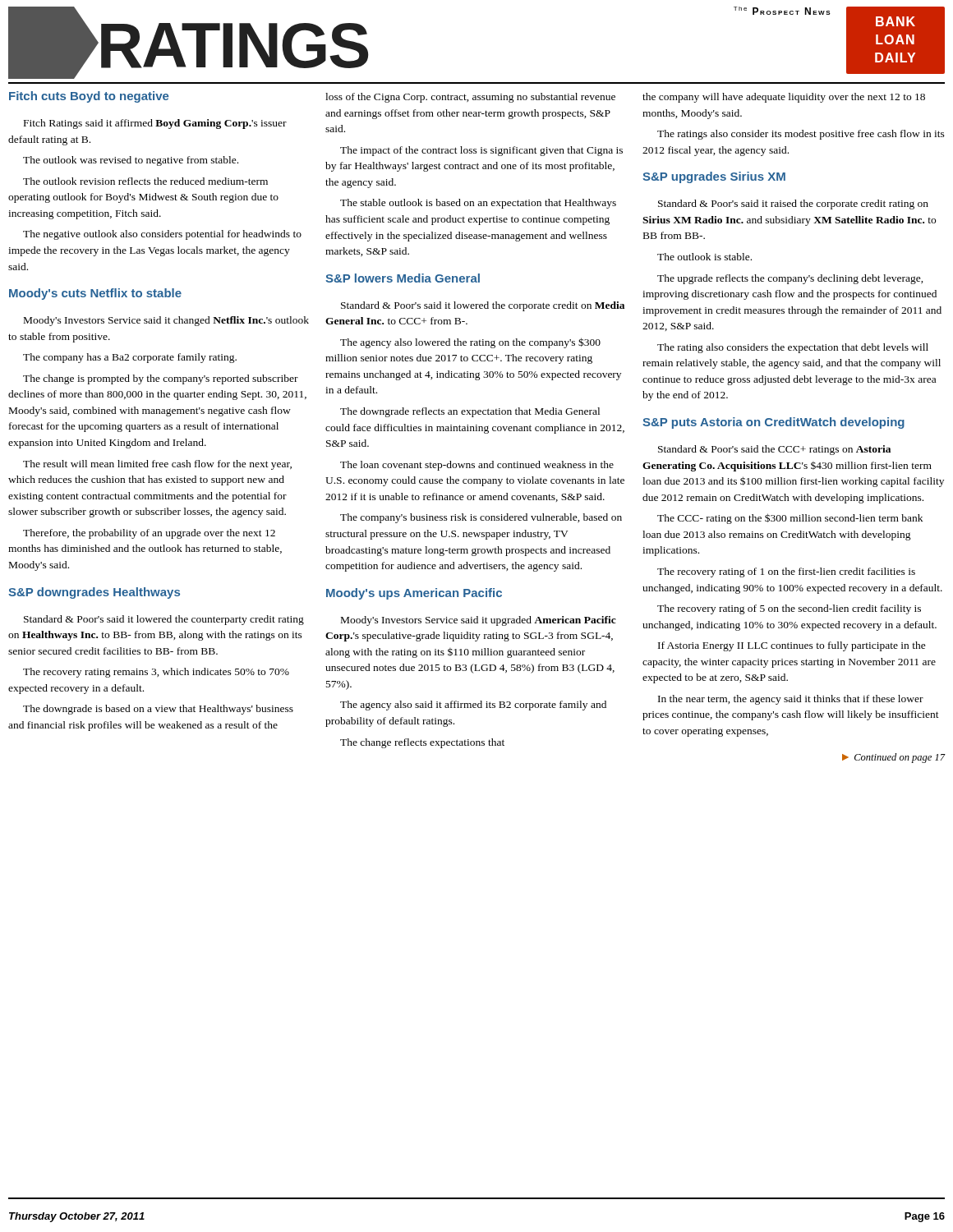Find the logo
The width and height of the screenshot is (953, 1232).
tap(895, 40)
